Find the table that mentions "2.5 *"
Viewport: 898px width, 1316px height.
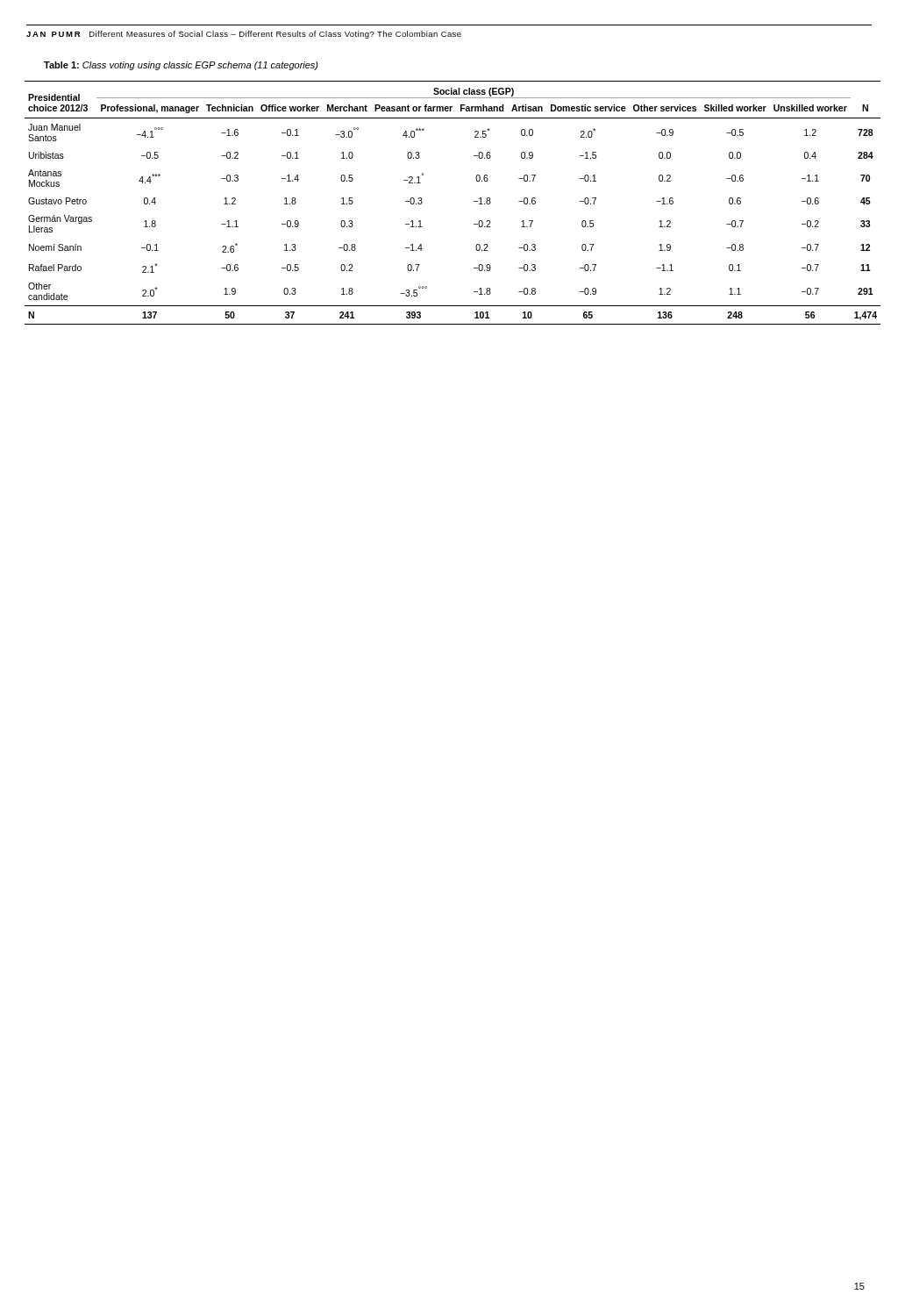[453, 203]
